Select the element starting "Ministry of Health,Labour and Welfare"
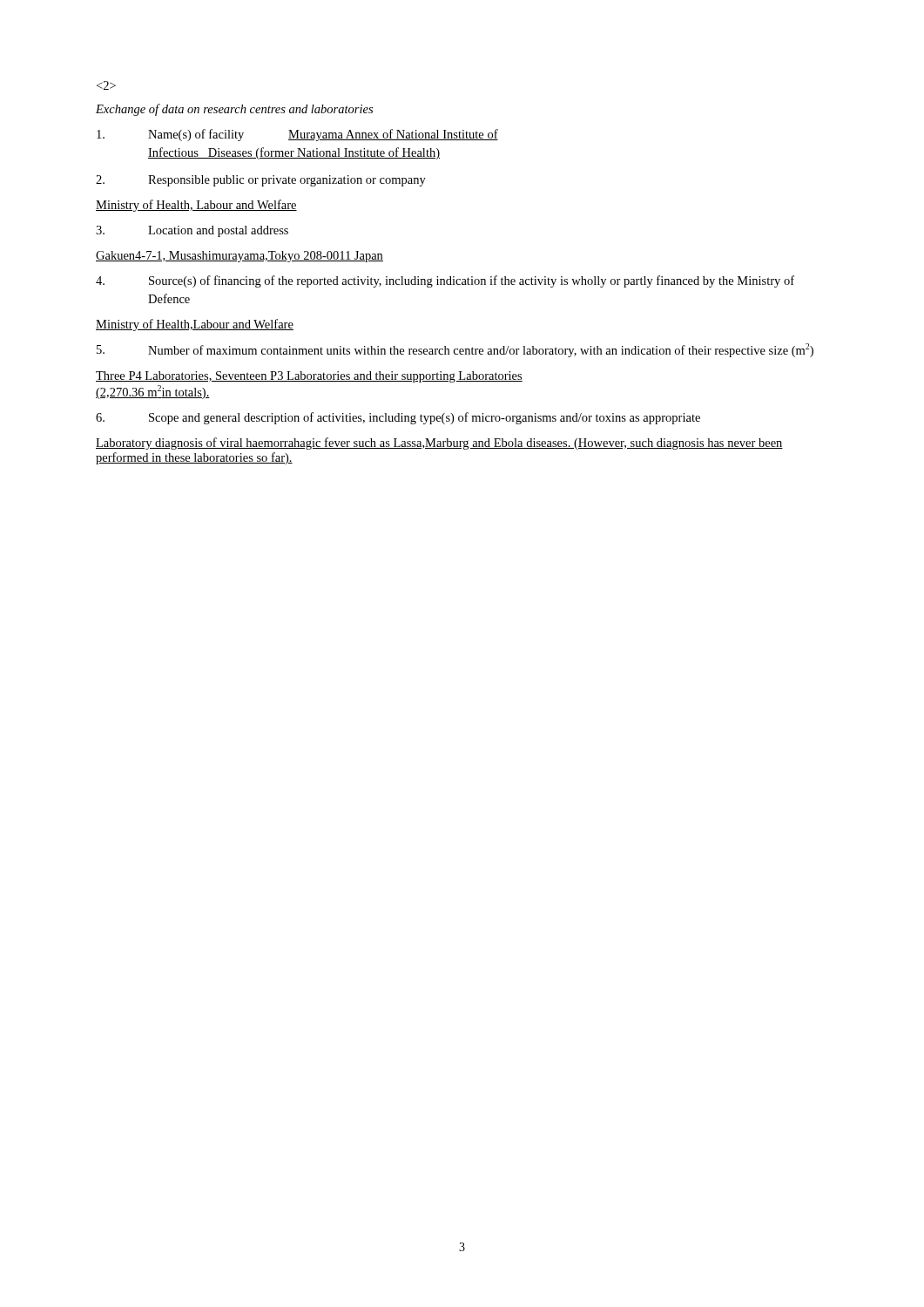This screenshot has width=924, height=1307. 195,324
